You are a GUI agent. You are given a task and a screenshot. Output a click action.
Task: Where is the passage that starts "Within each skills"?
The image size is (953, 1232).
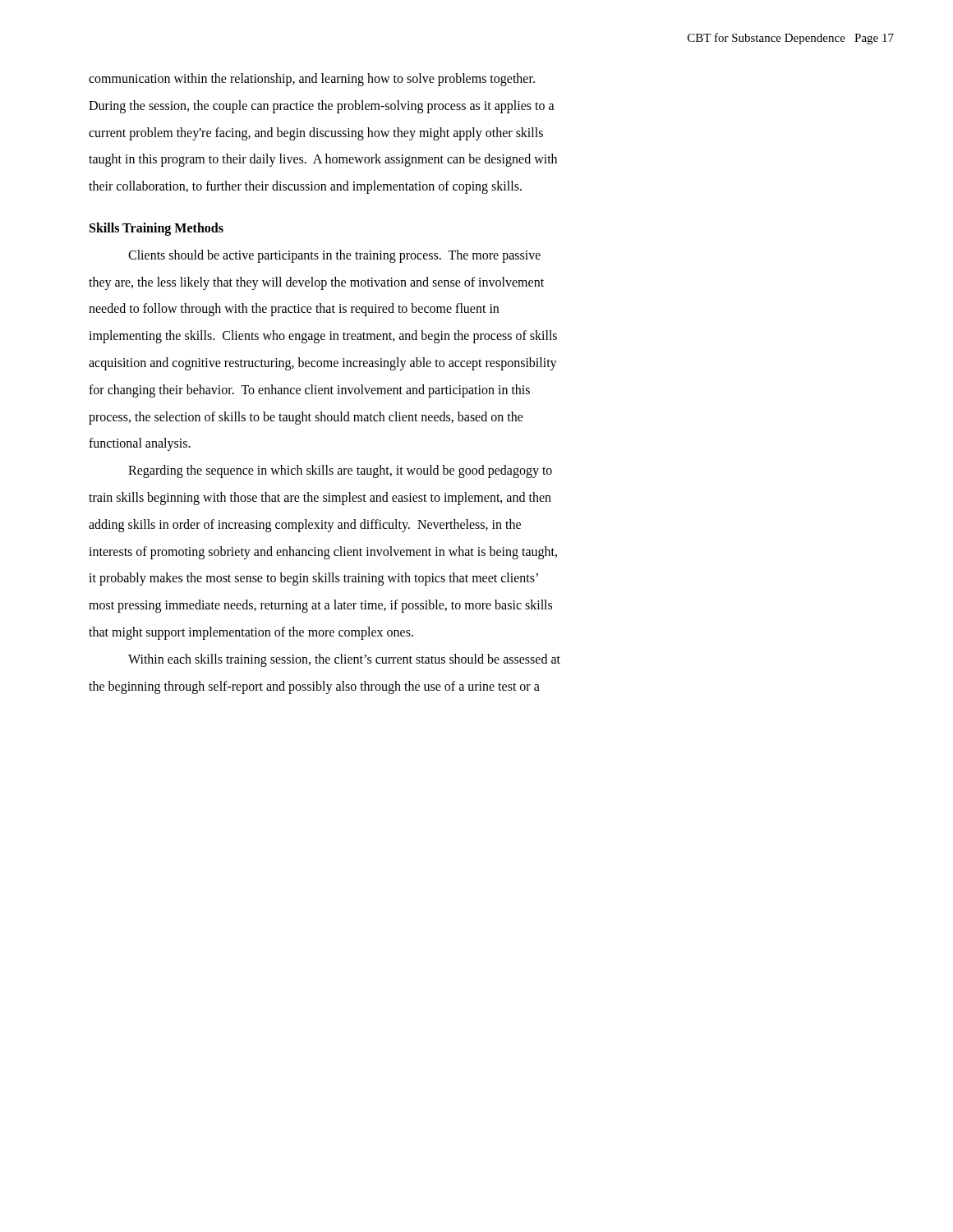(324, 672)
